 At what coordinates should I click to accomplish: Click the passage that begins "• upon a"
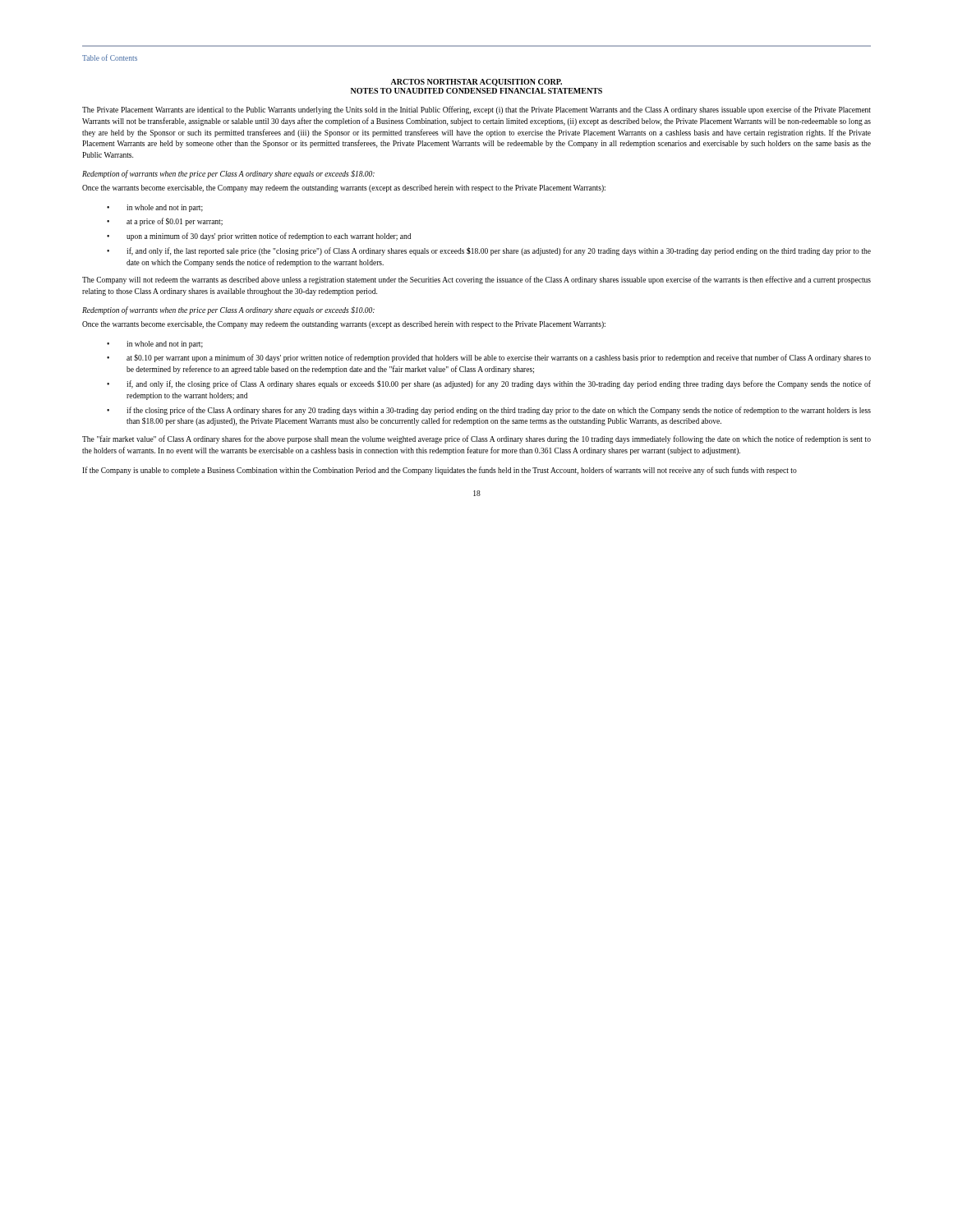[476, 237]
